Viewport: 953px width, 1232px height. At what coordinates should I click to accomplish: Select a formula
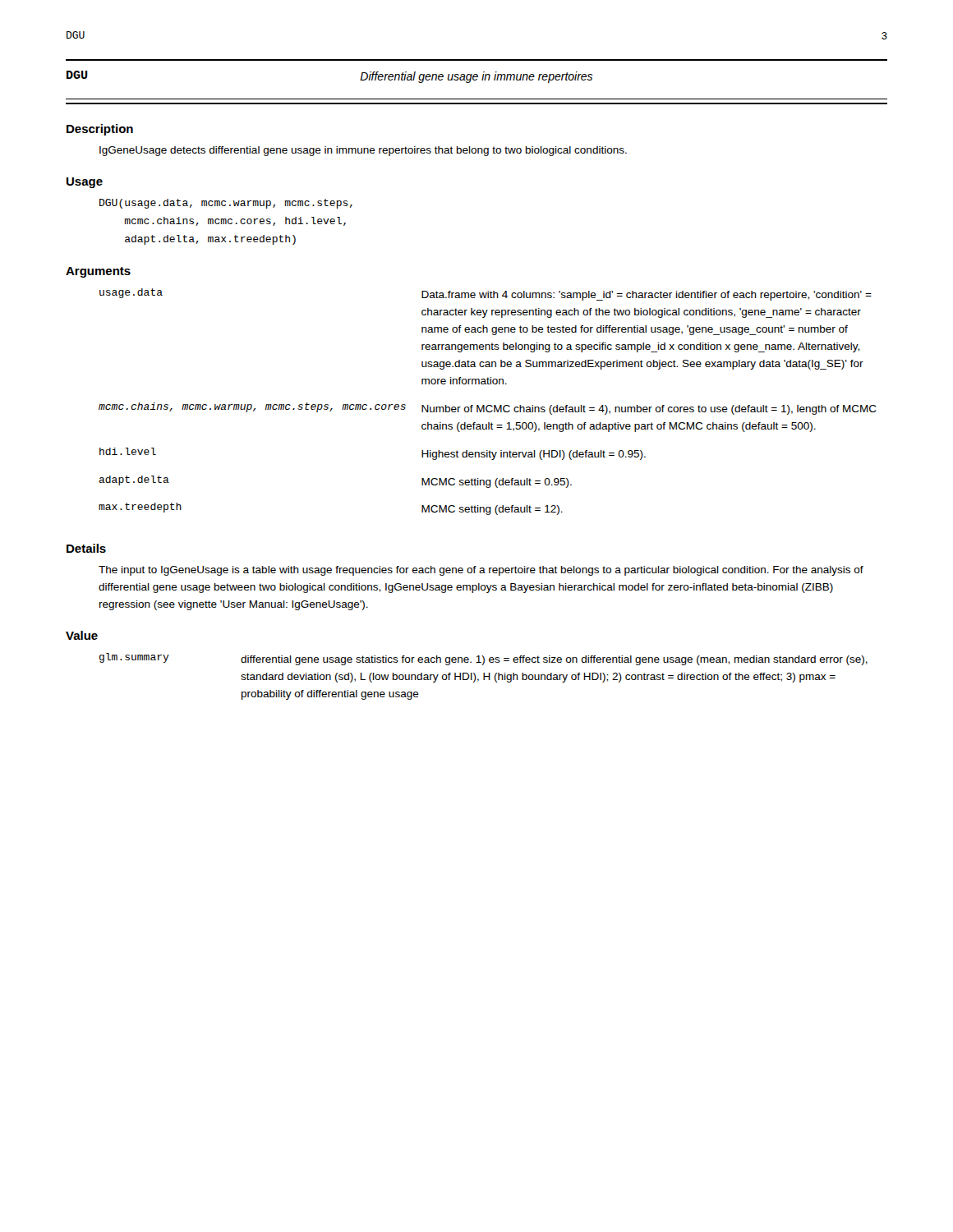click(x=227, y=221)
